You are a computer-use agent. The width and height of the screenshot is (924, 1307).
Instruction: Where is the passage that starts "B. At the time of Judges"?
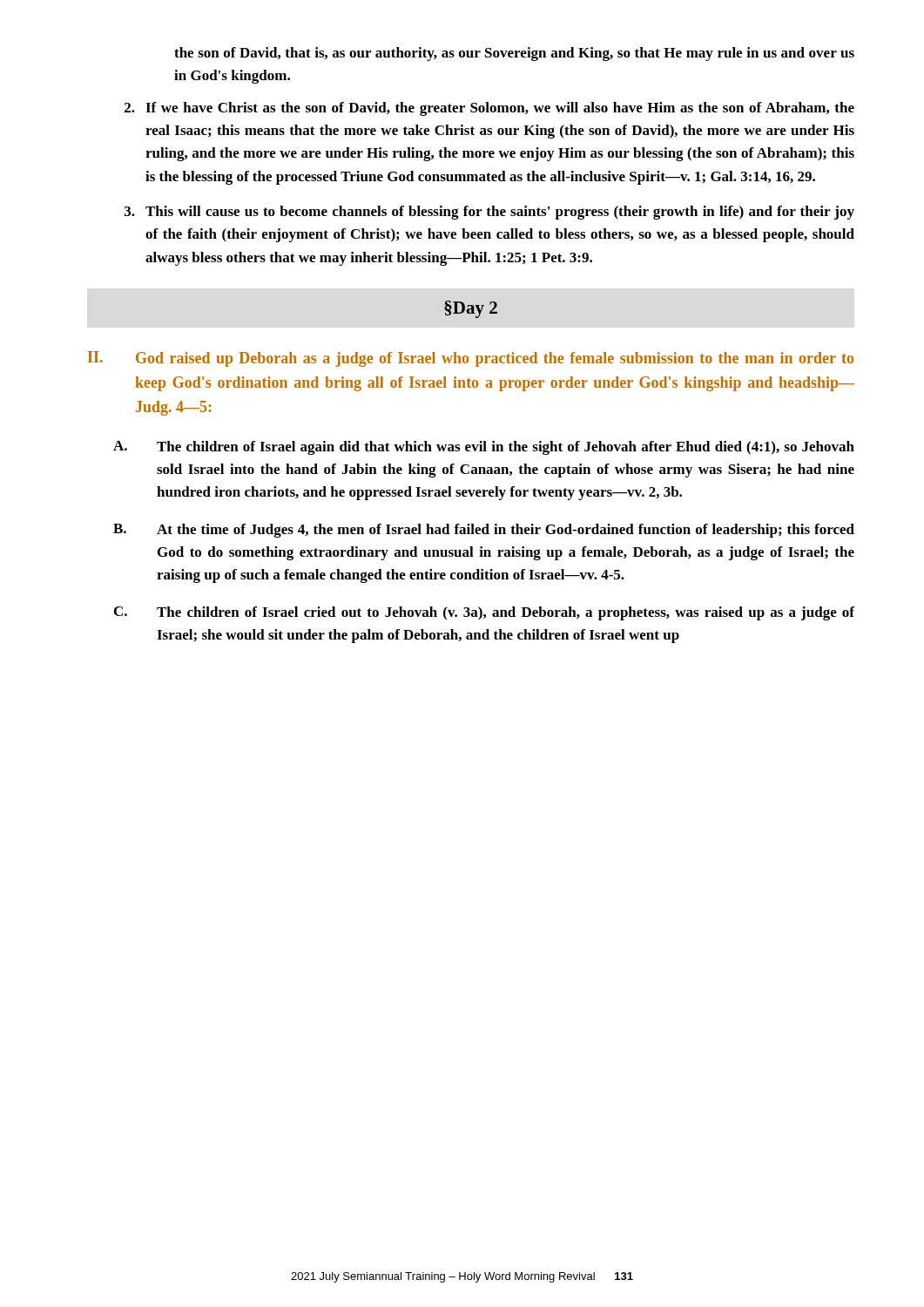484,553
